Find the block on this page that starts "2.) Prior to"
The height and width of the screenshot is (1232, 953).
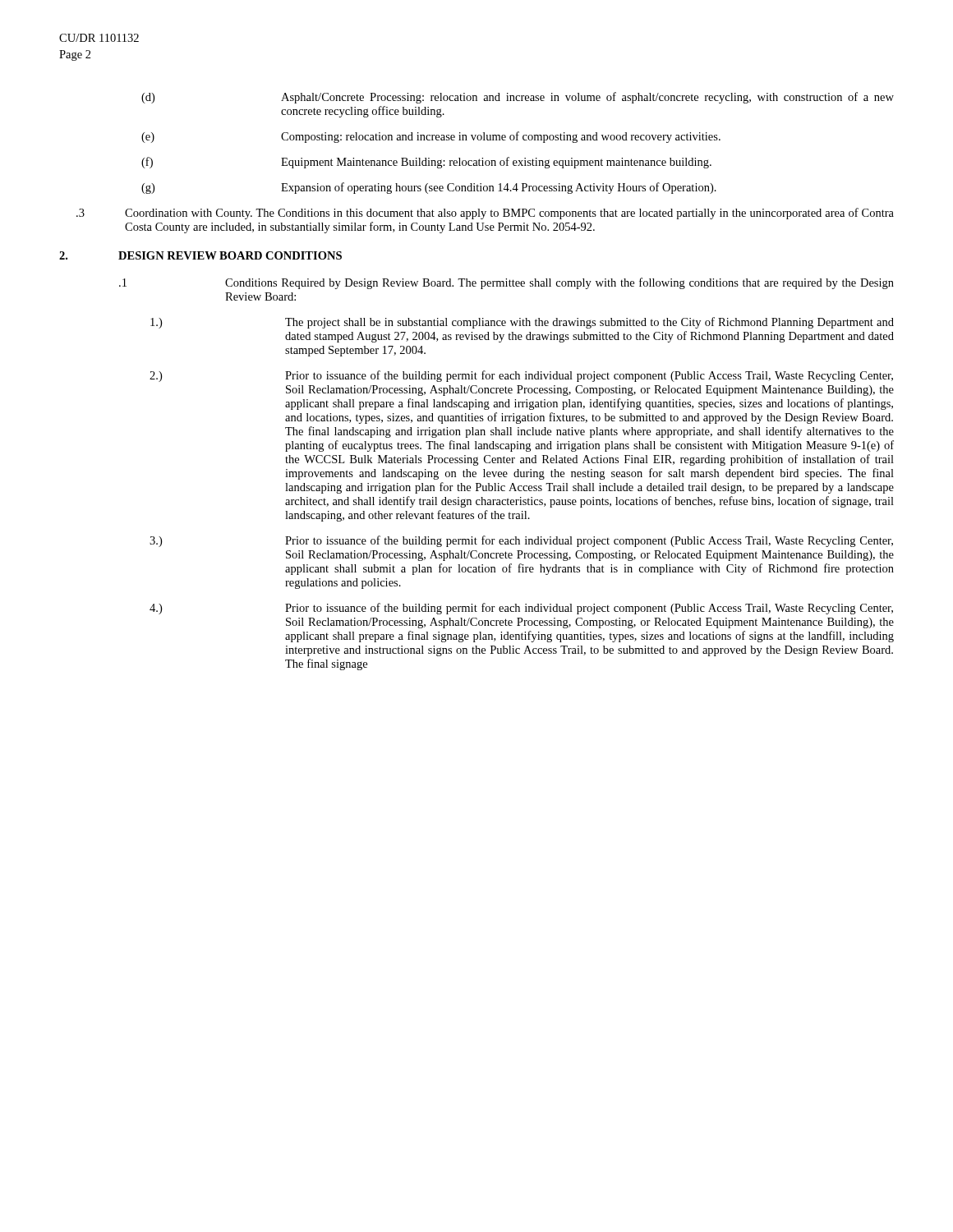(476, 446)
